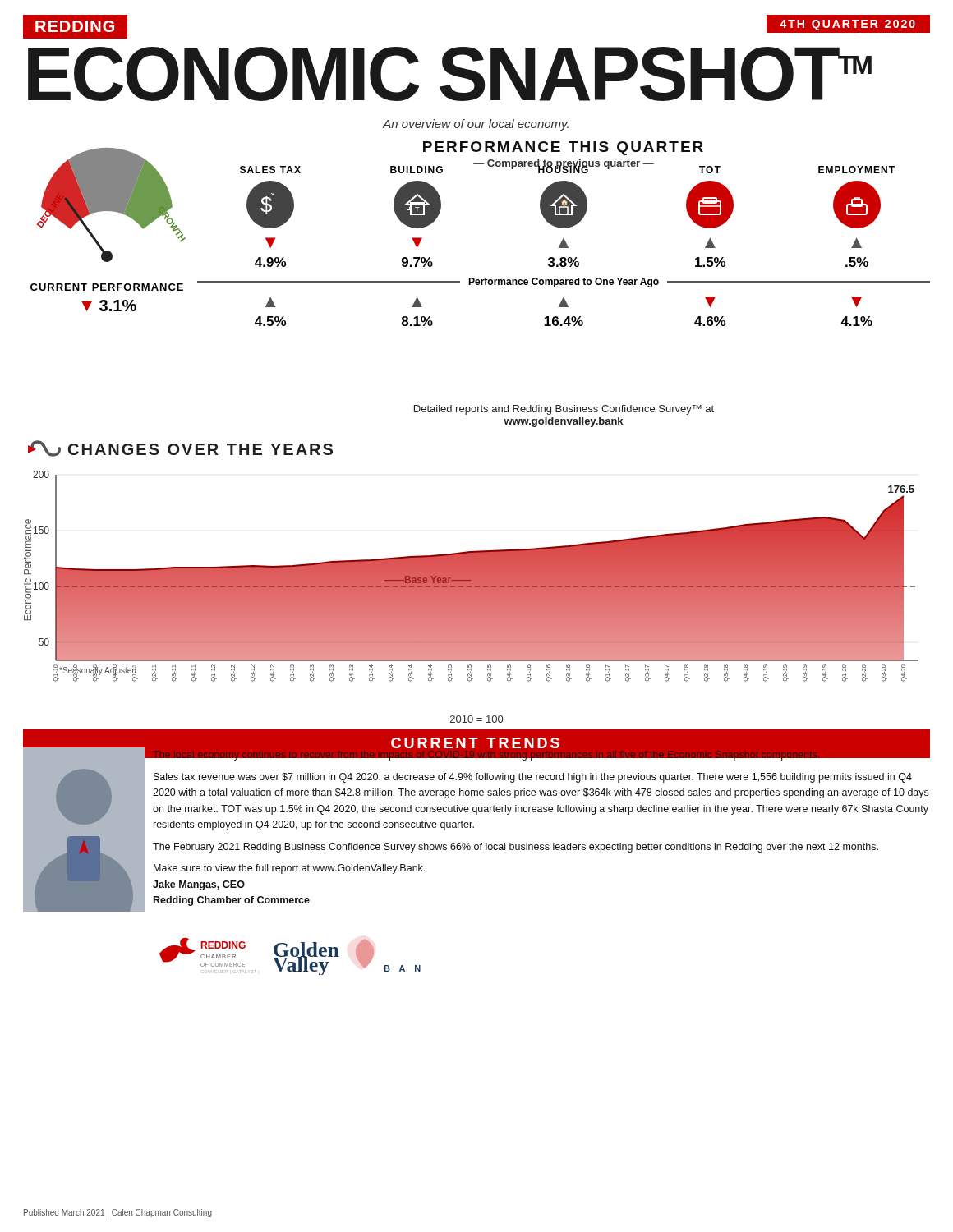Click on the photo
Viewport: 953px width, 1232px height.
click(84, 830)
